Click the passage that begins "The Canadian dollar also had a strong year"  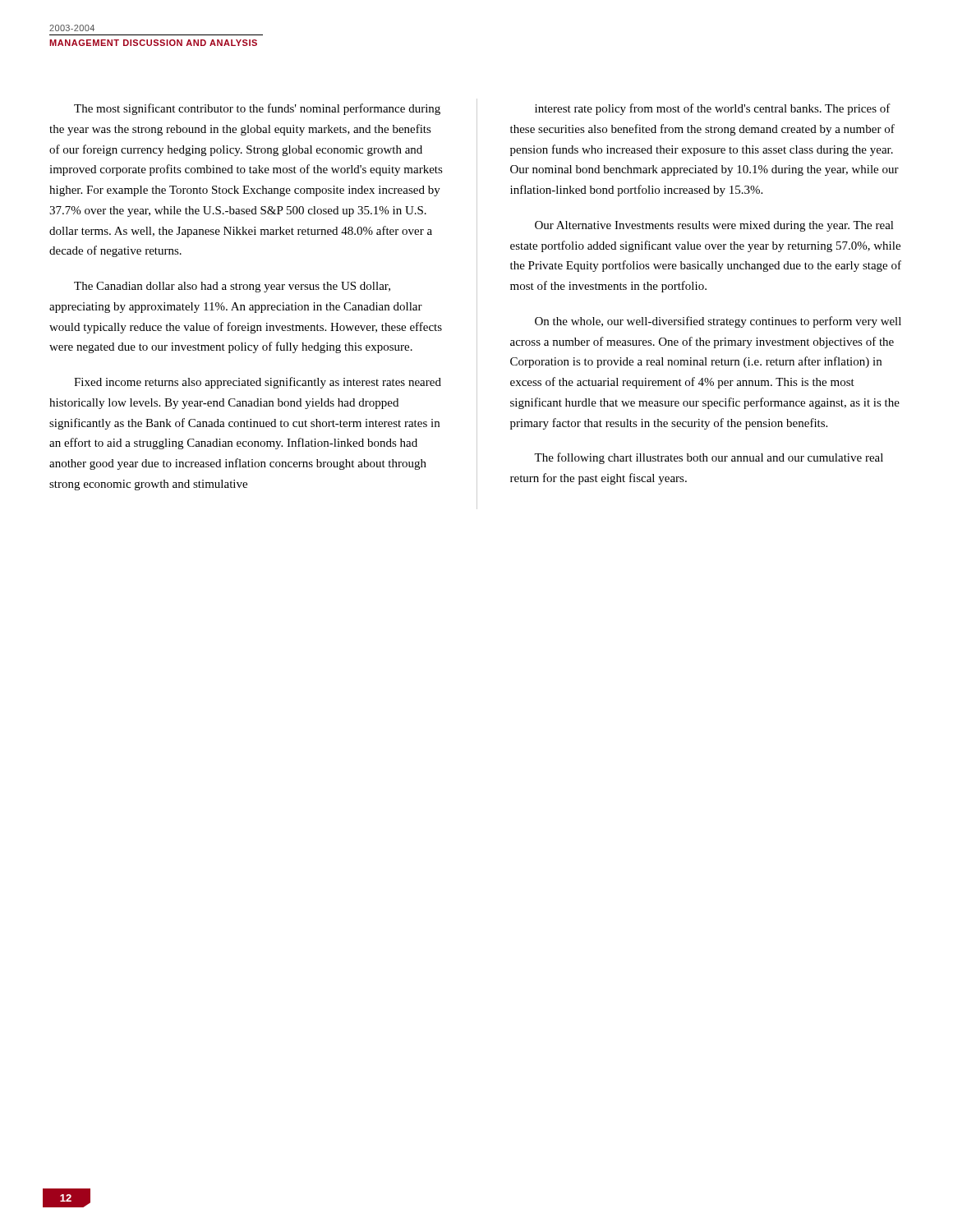click(246, 317)
